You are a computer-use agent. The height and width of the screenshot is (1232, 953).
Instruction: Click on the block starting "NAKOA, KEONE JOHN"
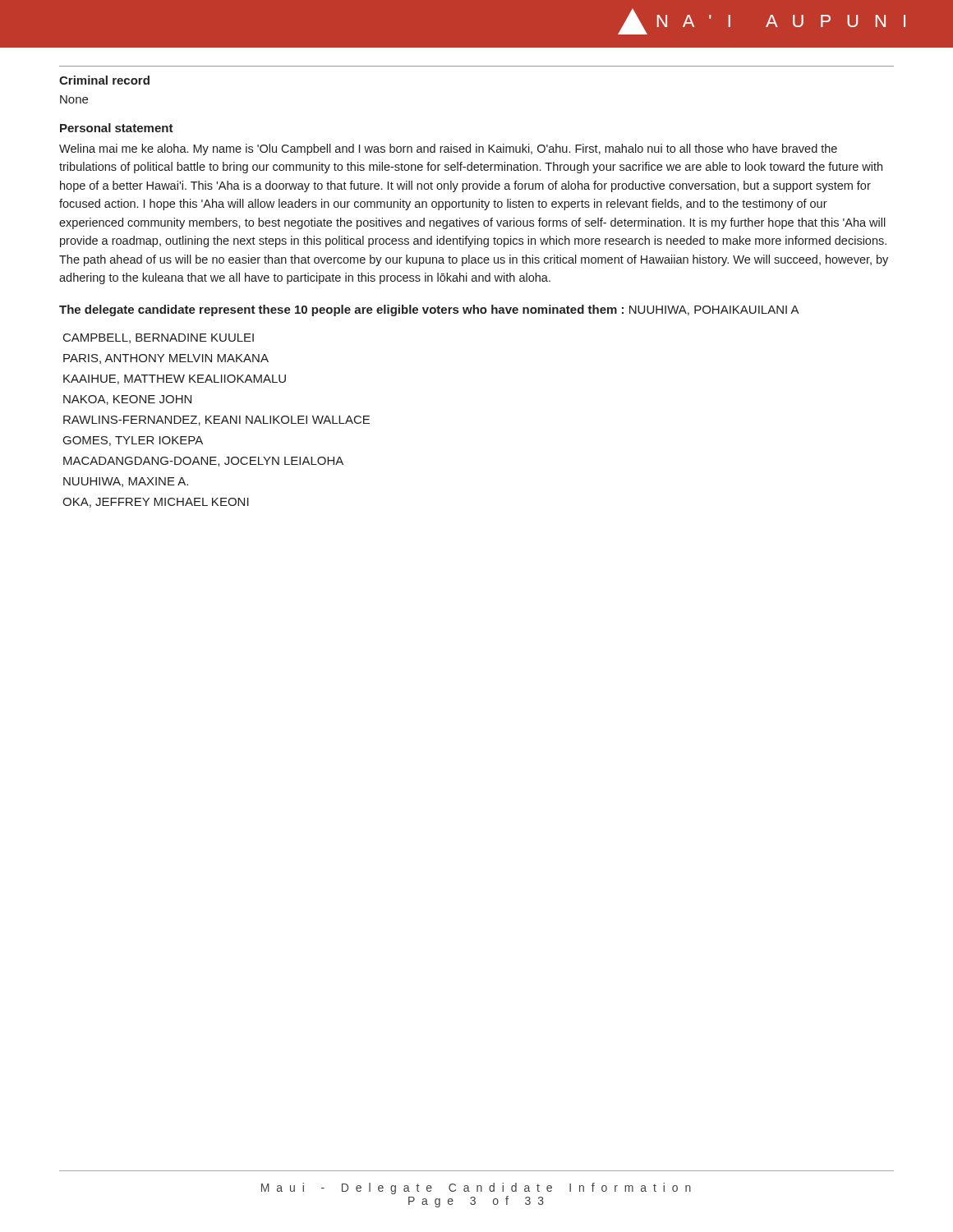127,399
